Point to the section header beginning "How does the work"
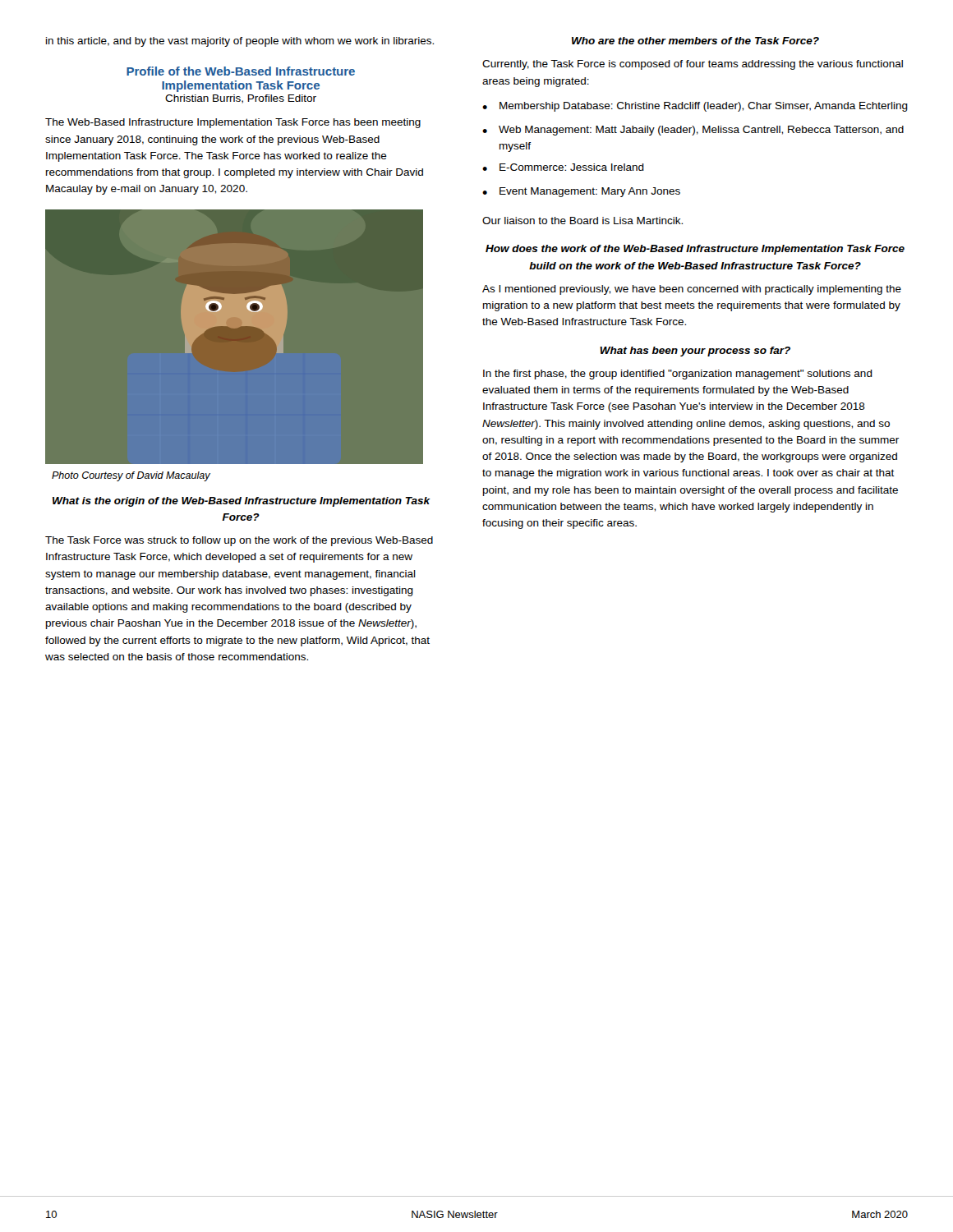This screenshot has width=953, height=1232. [x=695, y=257]
